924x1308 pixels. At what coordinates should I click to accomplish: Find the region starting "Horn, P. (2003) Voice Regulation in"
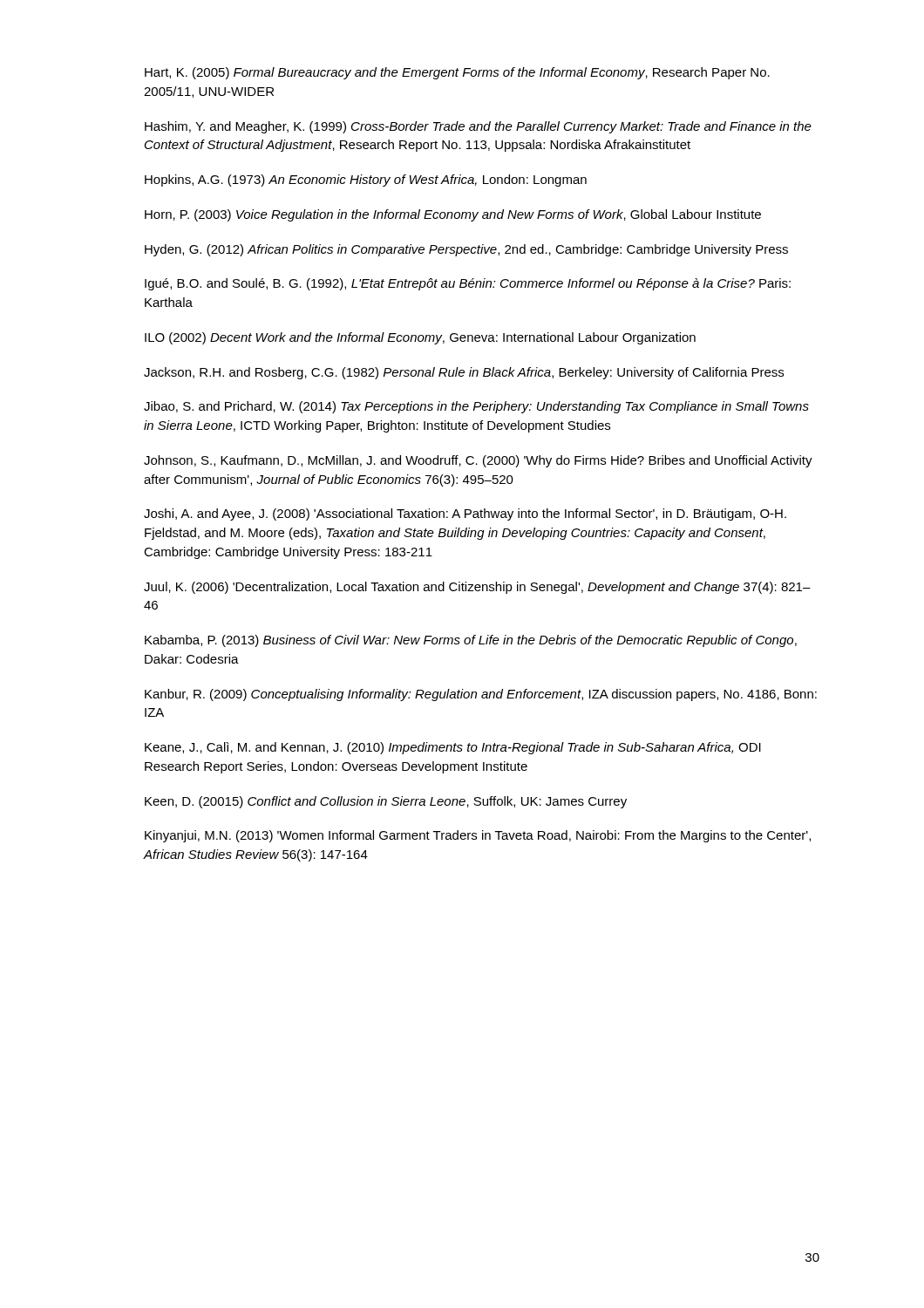[462, 214]
